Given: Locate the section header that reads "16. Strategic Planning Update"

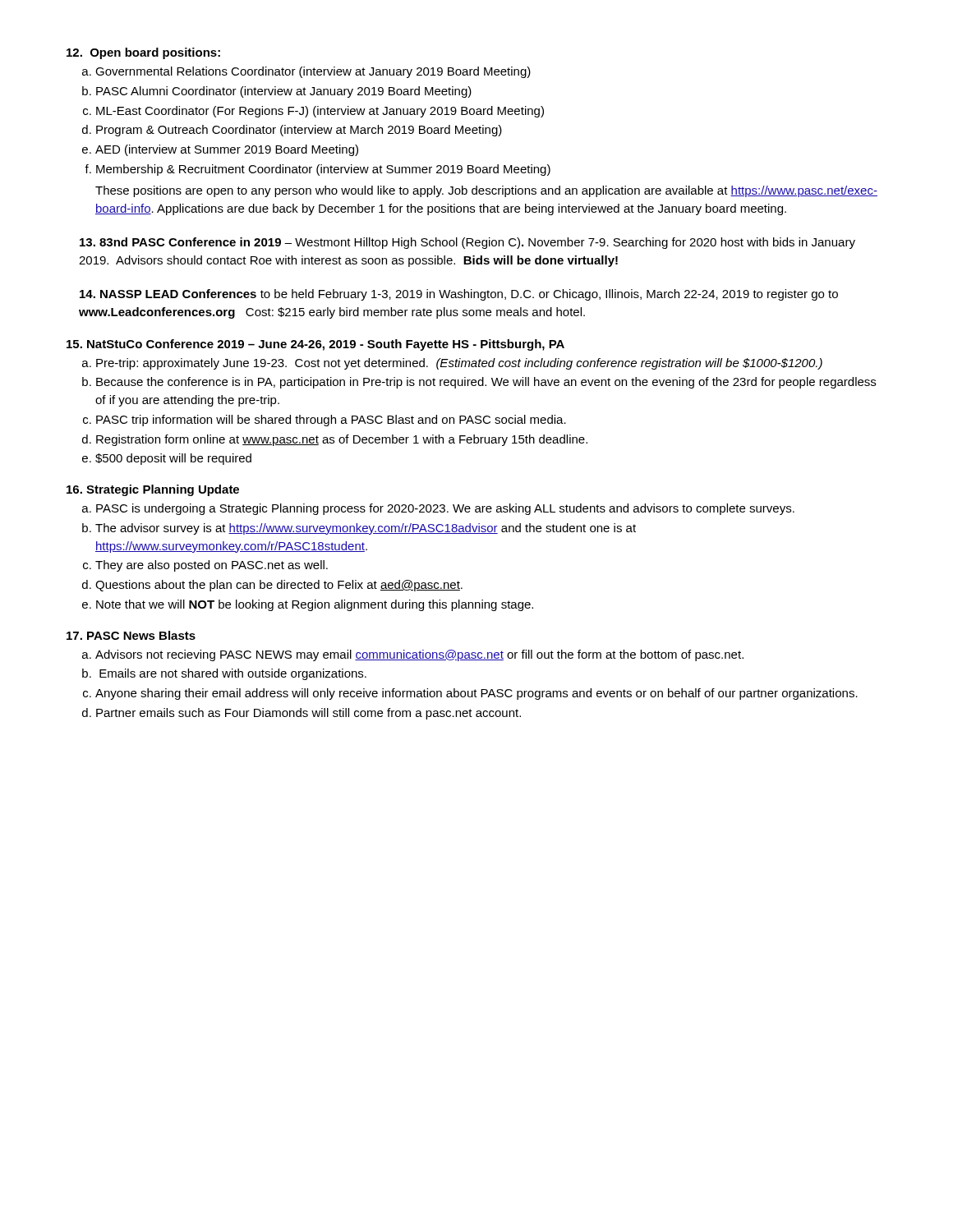Looking at the screenshot, I should 153,489.
